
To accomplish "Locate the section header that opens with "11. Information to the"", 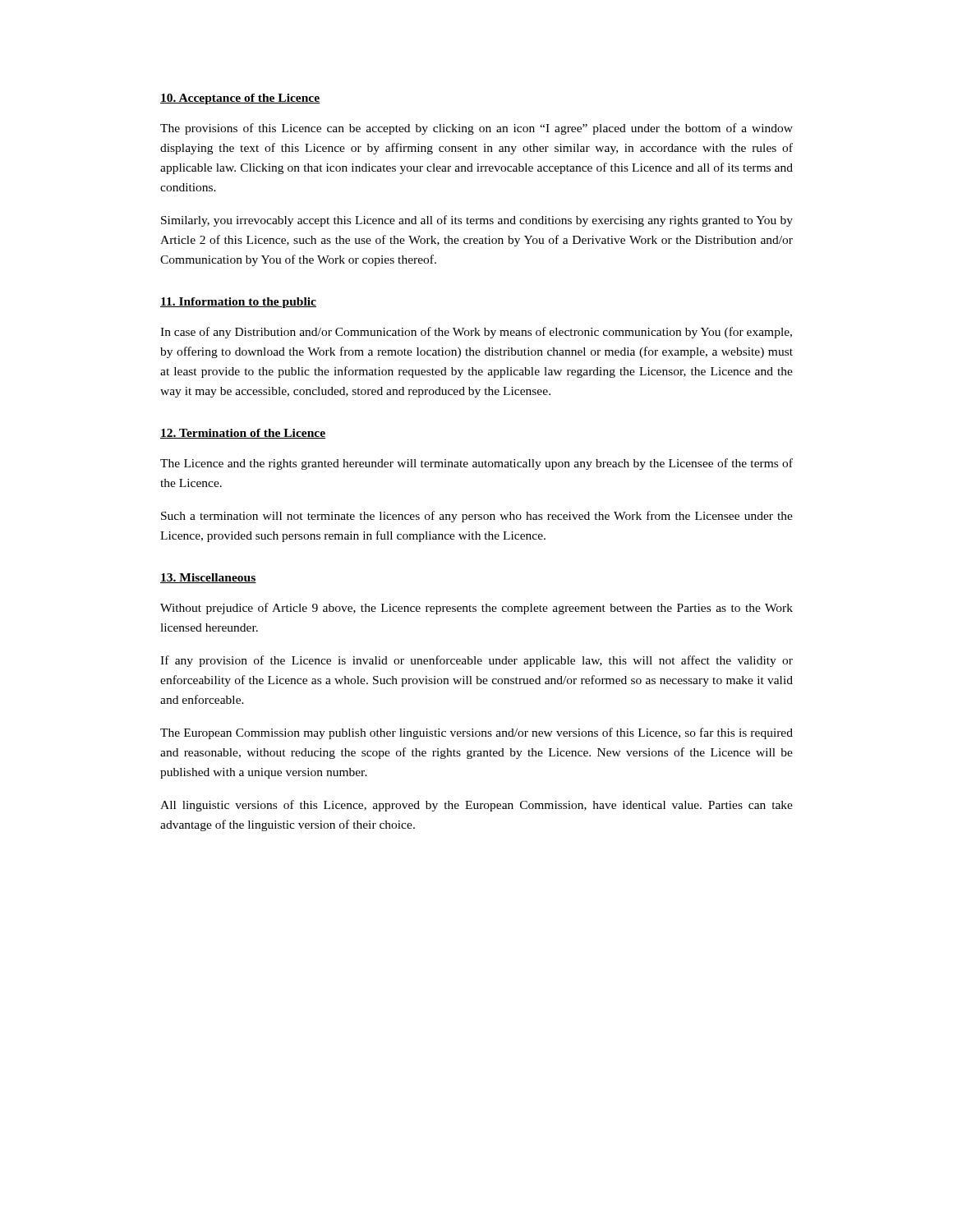I will (x=238, y=301).
